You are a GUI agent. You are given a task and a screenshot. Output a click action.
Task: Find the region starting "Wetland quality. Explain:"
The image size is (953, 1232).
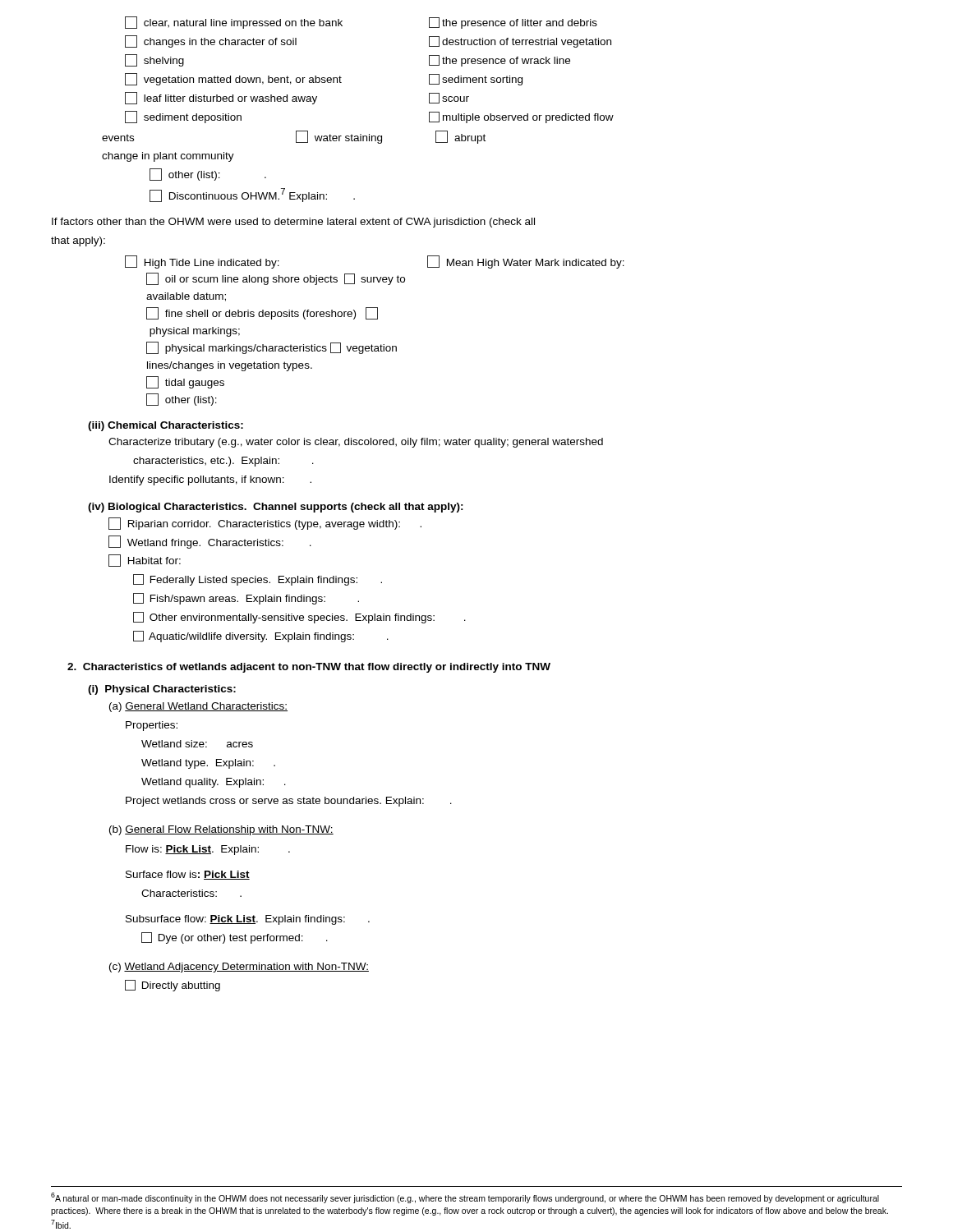pos(214,781)
